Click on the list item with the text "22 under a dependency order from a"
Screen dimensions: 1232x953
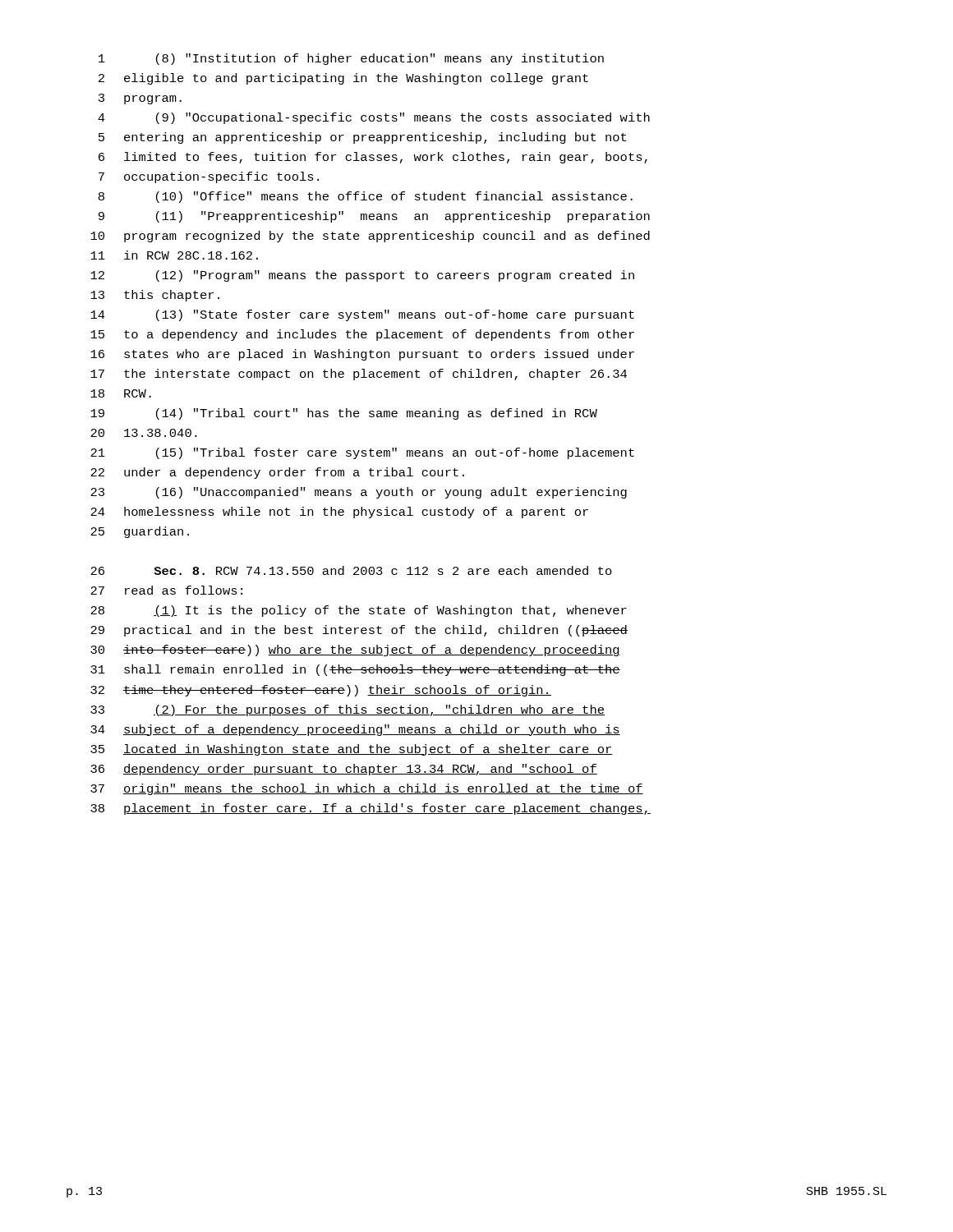click(277, 473)
